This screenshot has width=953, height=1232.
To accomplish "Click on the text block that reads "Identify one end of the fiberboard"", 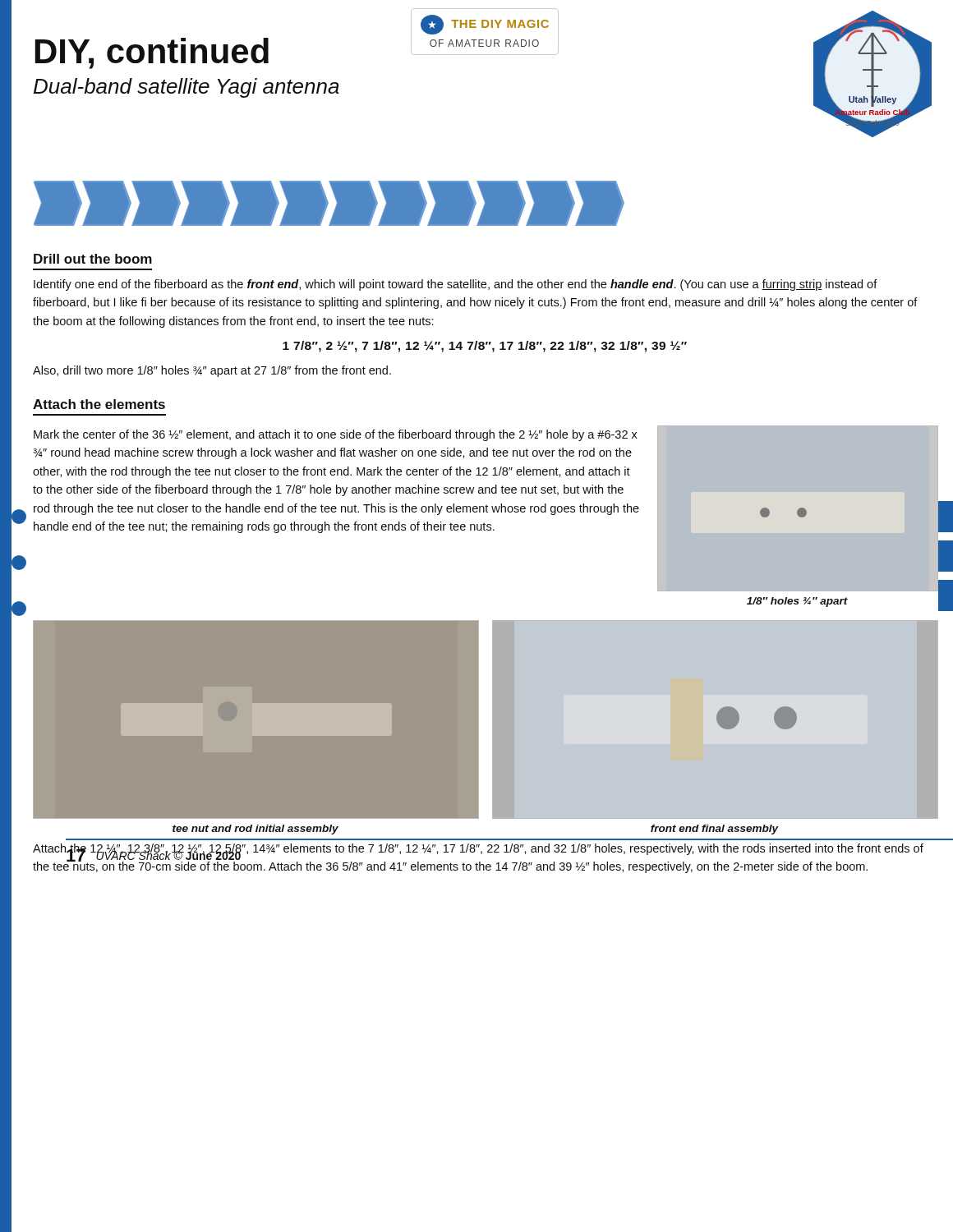I will pos(475,303).
